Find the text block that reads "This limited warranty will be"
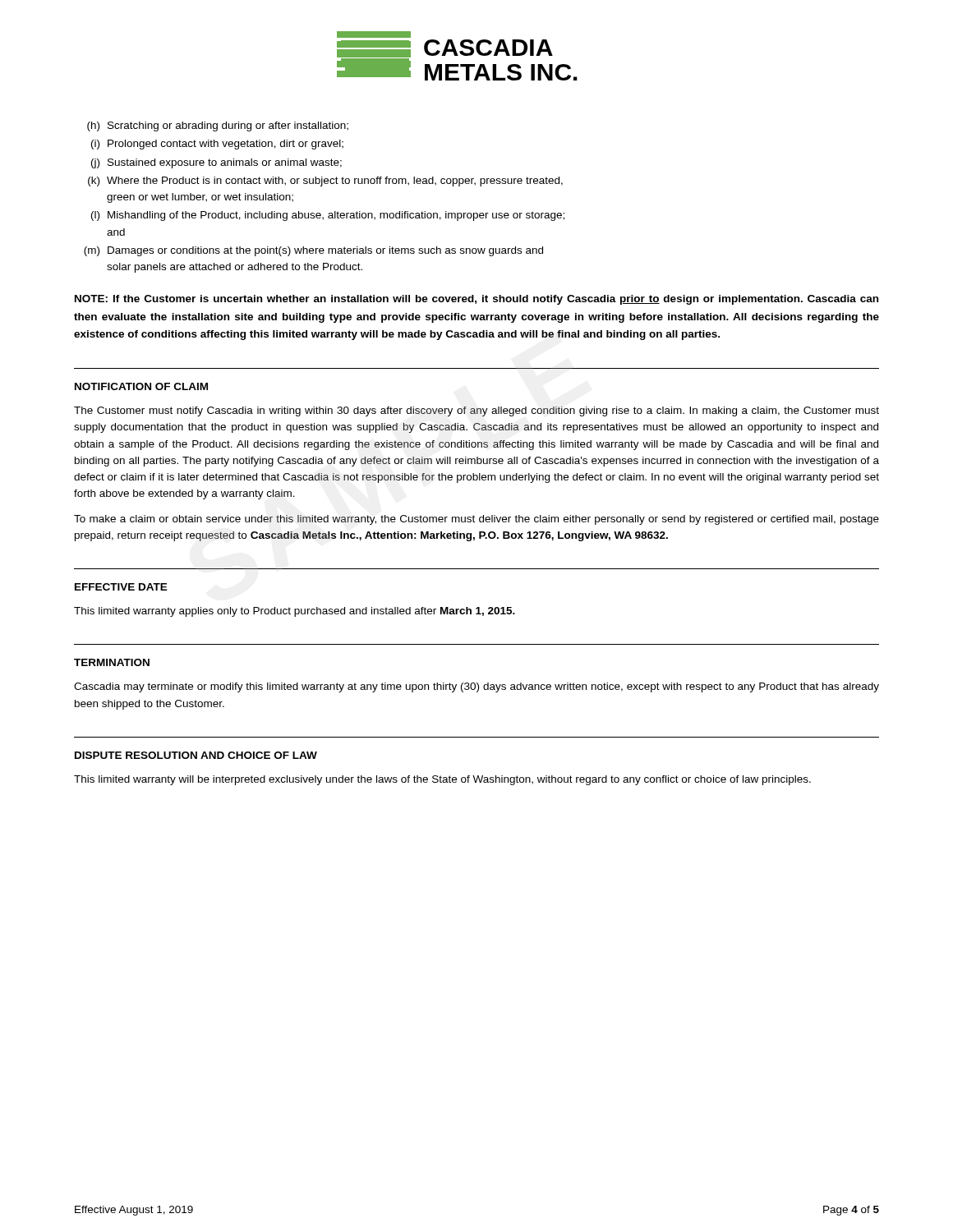The height and width of the screenshot is (1232, 953). pyautogui.click(x=443, y=779)
